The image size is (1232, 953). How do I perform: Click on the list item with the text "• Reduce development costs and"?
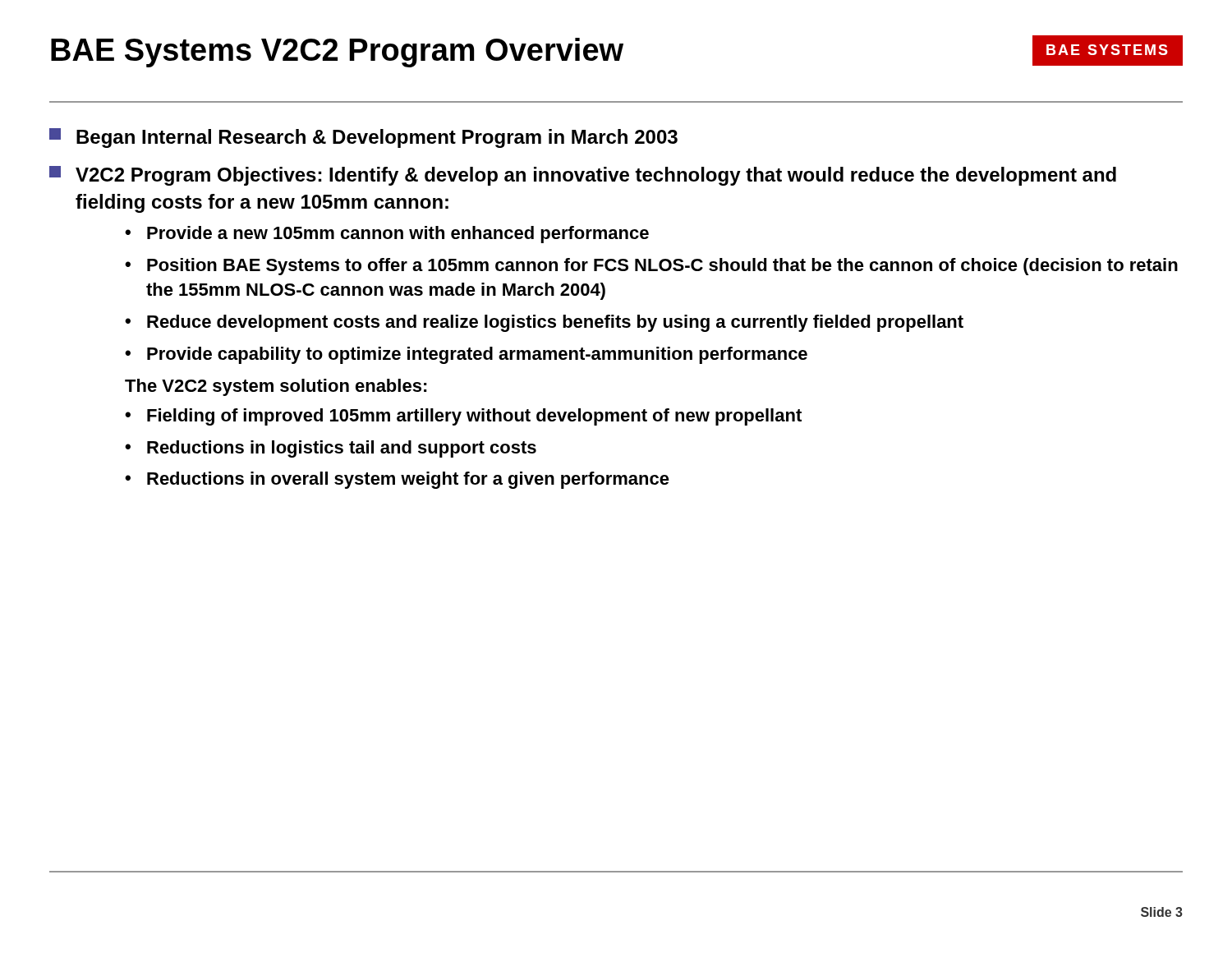(x=544, y=322)
